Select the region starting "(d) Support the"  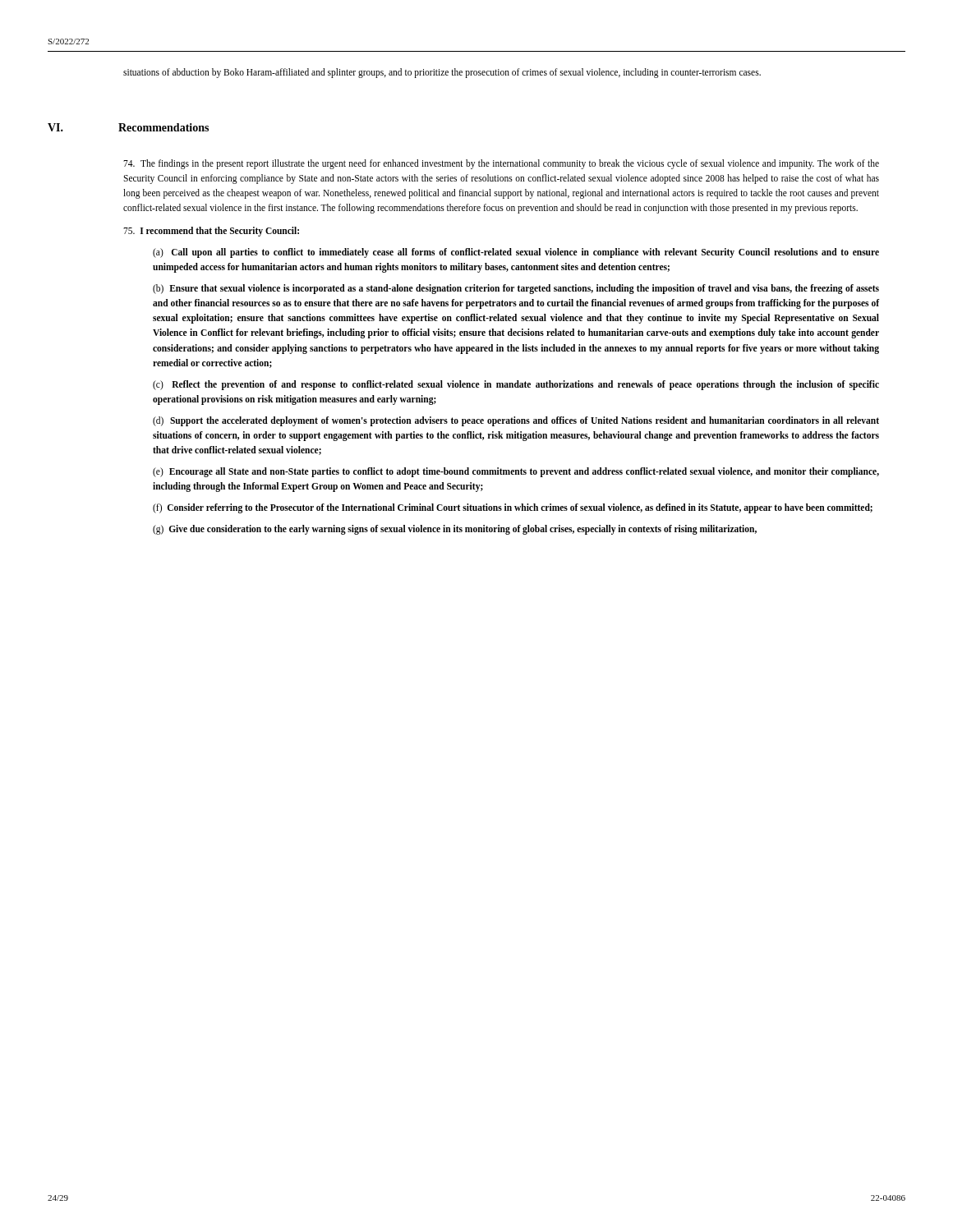coord(516,435)
